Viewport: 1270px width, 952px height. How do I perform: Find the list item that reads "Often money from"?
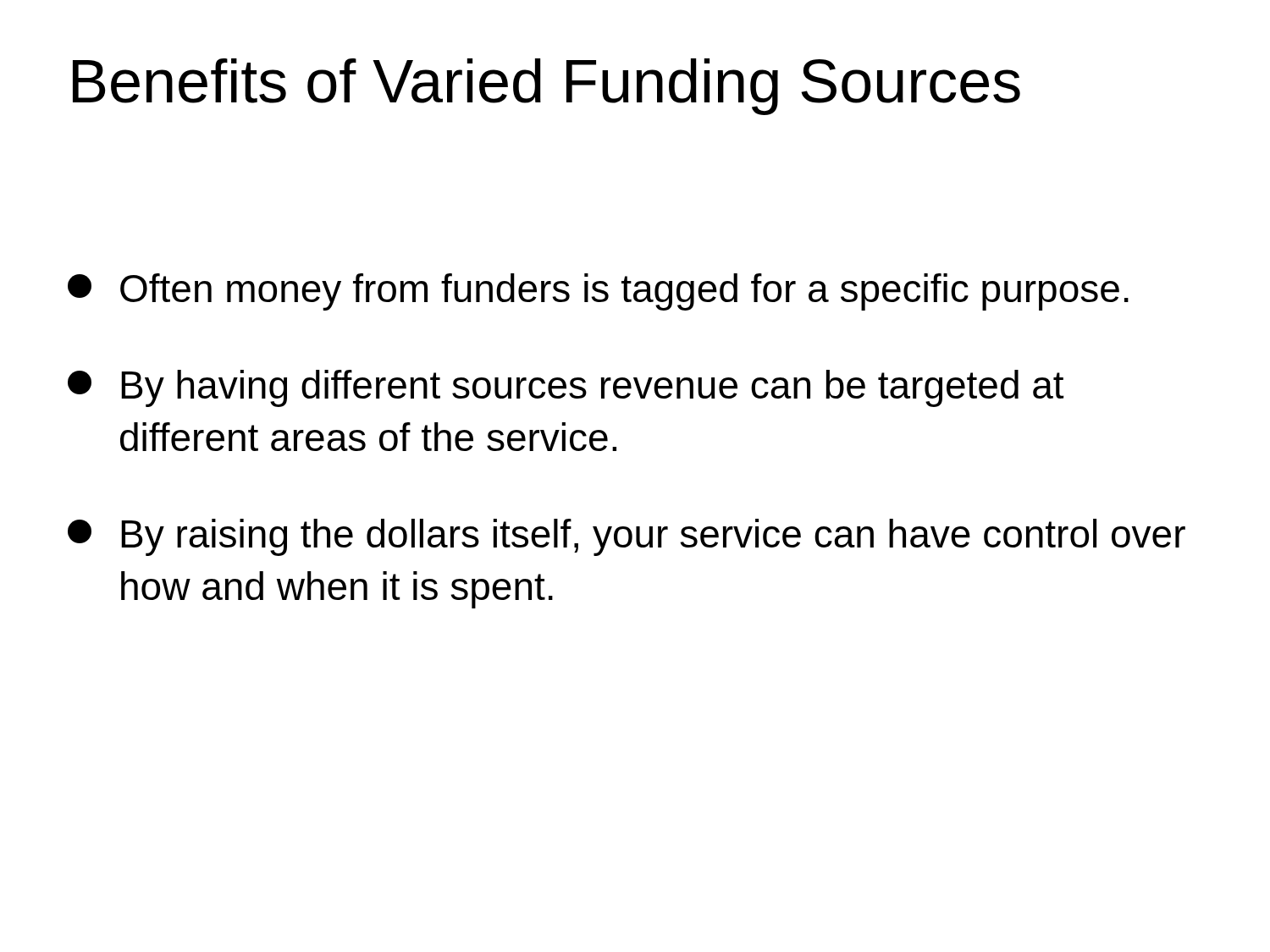pyautogui.click(x=635, y=289)
